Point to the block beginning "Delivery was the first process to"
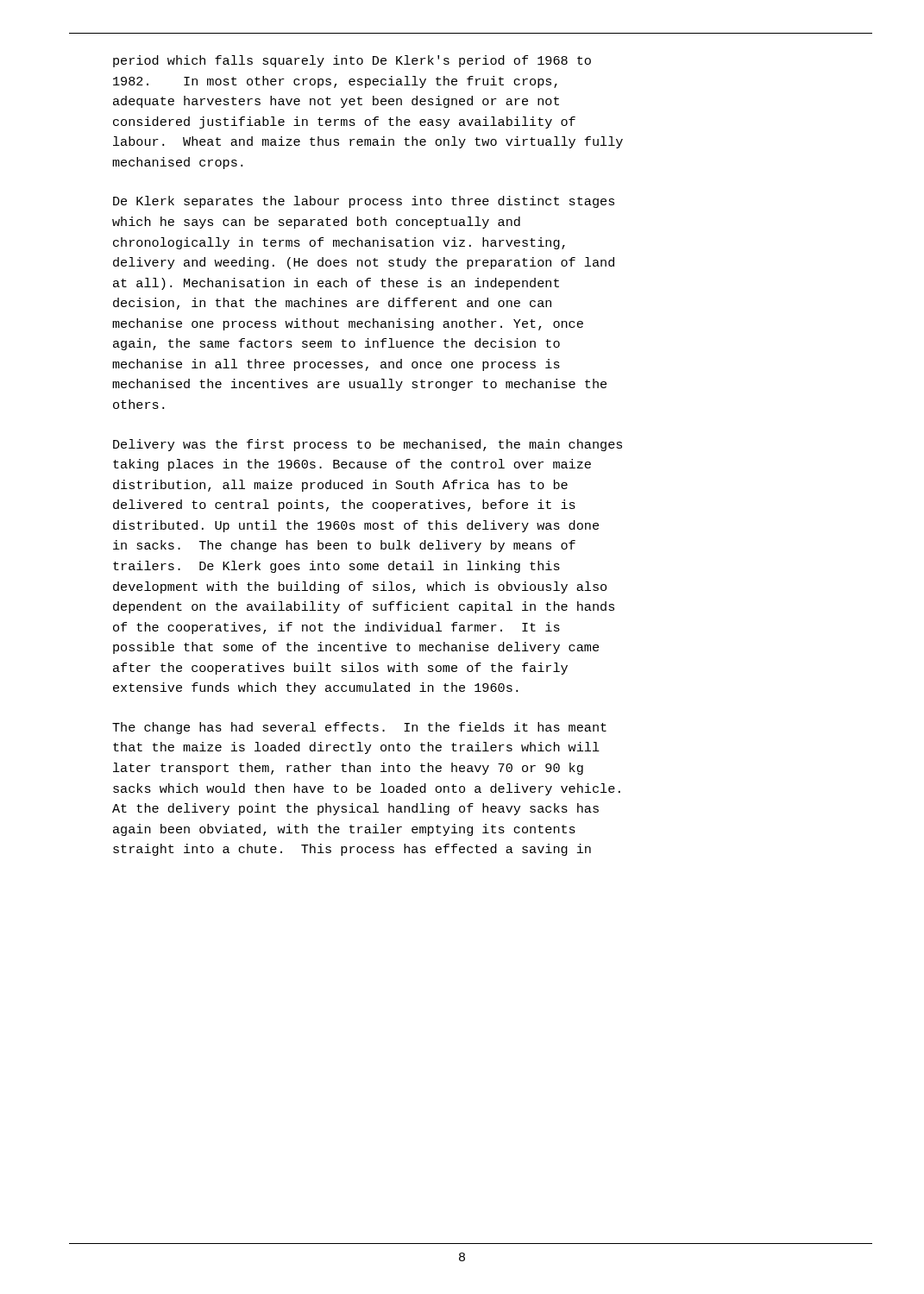 coord(368,567)
